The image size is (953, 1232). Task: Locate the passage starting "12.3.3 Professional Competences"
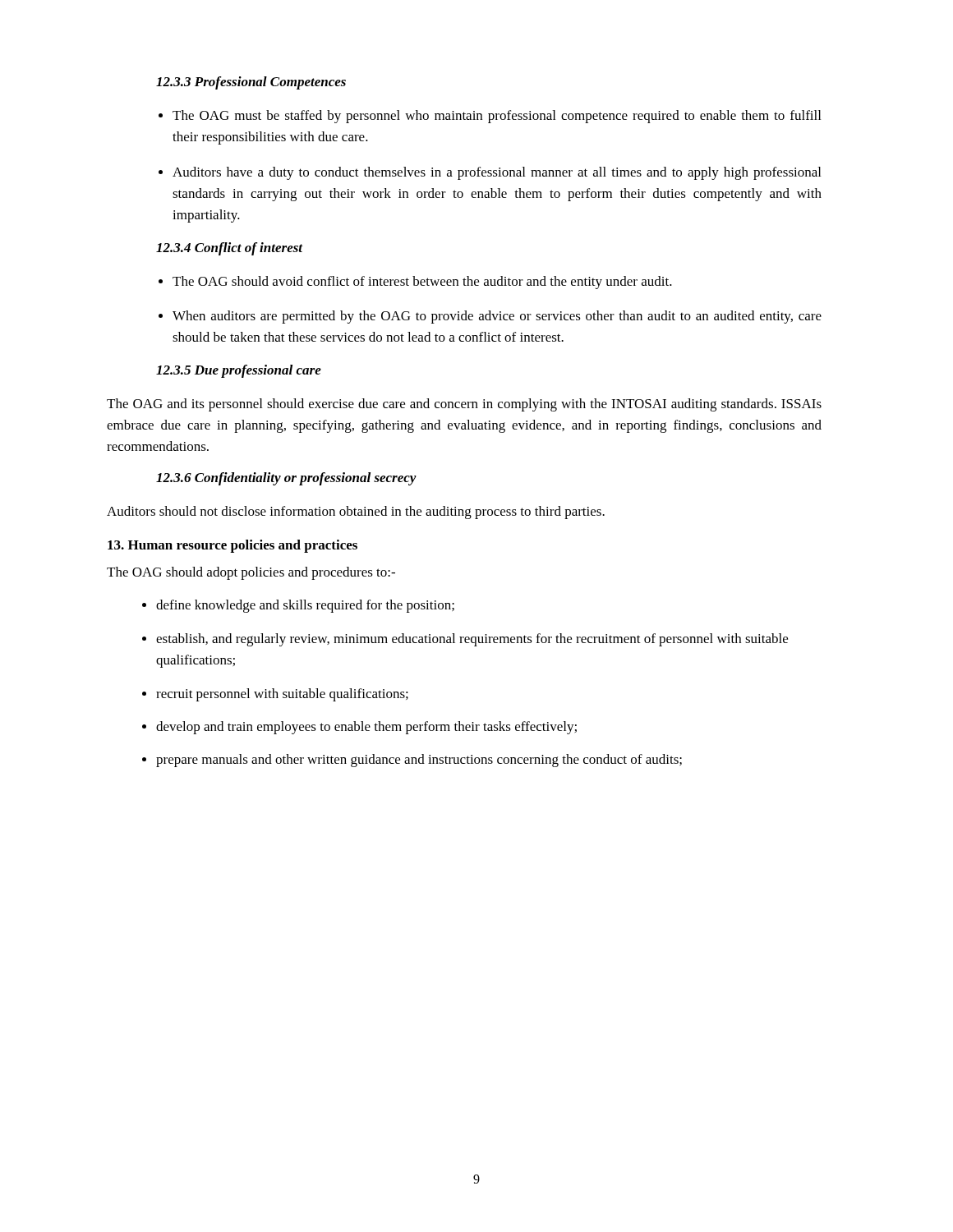pyautogui.click(x=251, y=82)
